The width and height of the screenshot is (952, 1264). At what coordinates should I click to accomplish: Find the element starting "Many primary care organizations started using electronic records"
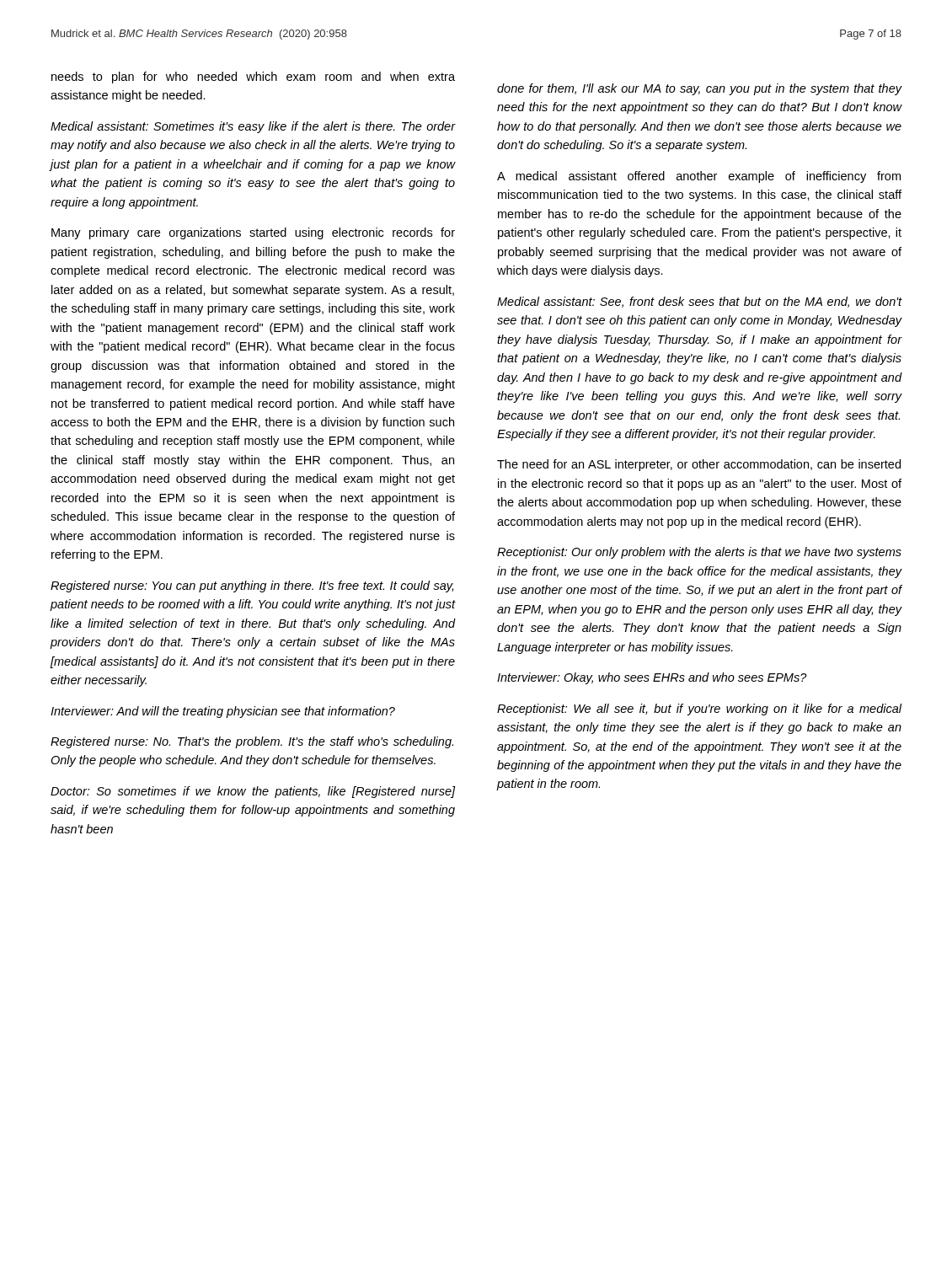[x=253, y=394]
